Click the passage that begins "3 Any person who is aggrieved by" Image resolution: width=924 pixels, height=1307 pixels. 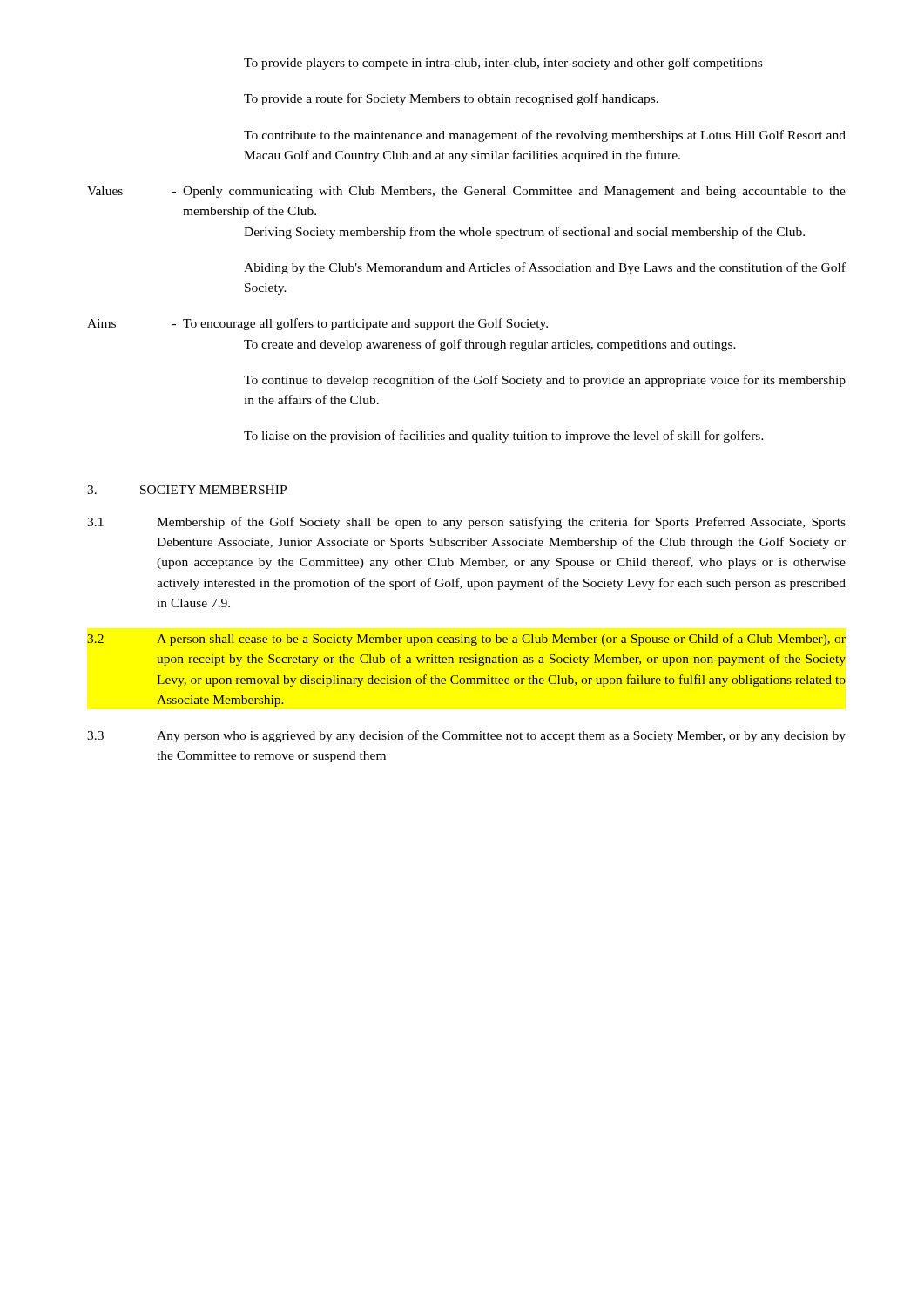click(x=466, y=745)
